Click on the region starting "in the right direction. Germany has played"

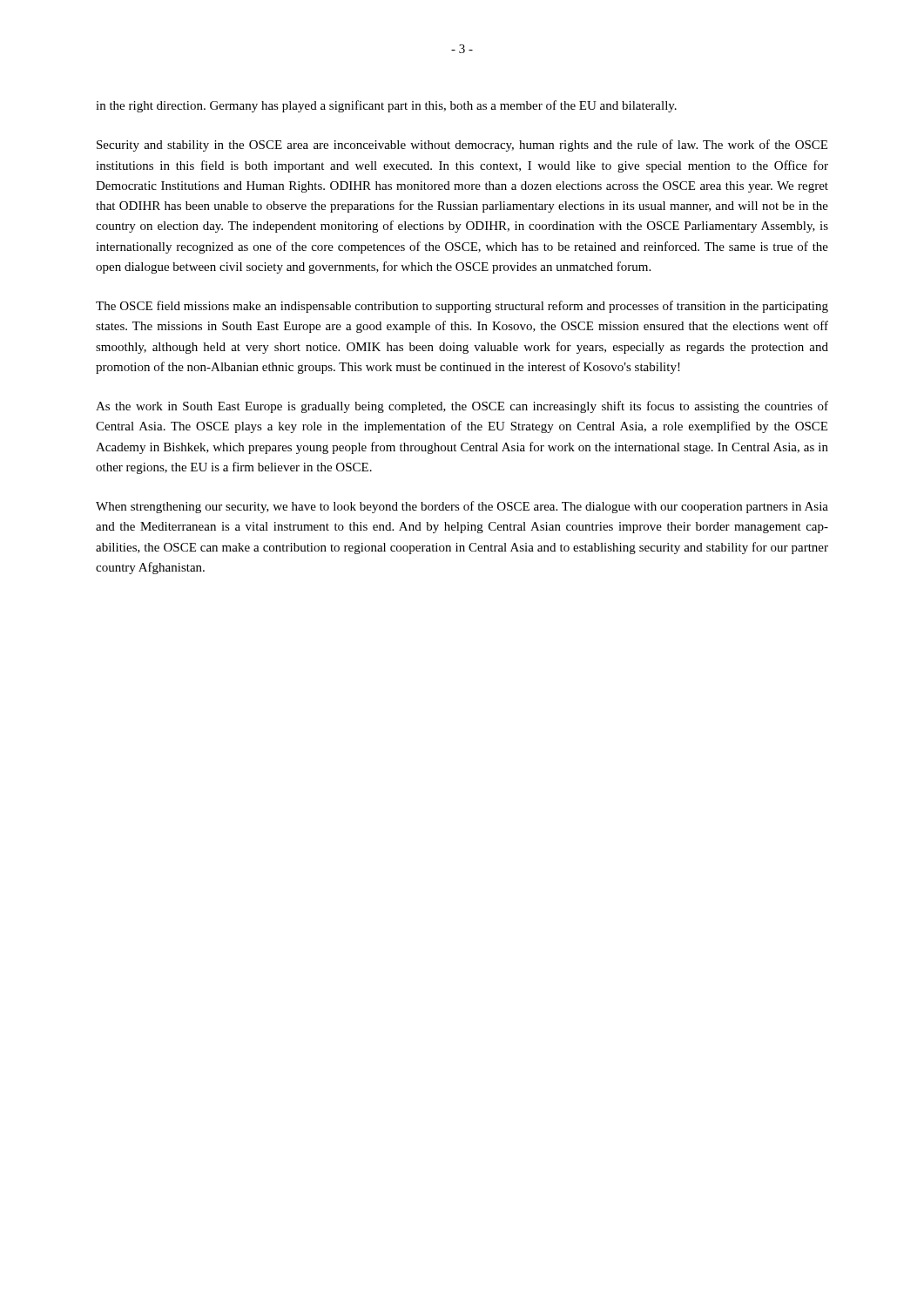[x=387, y=105]
